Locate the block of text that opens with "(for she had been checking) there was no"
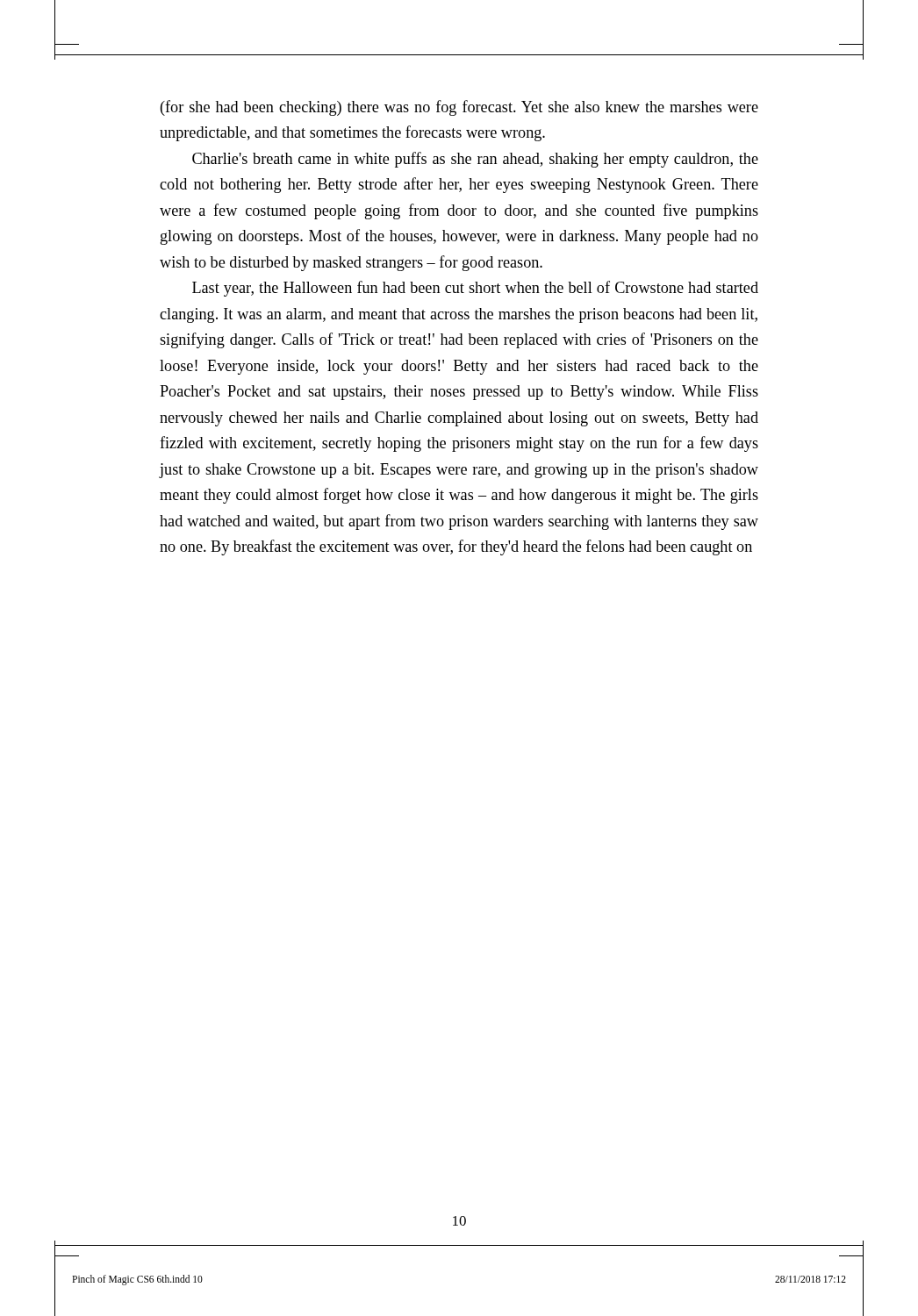This screenshot has width=918, height=1316. click(459, 328)
